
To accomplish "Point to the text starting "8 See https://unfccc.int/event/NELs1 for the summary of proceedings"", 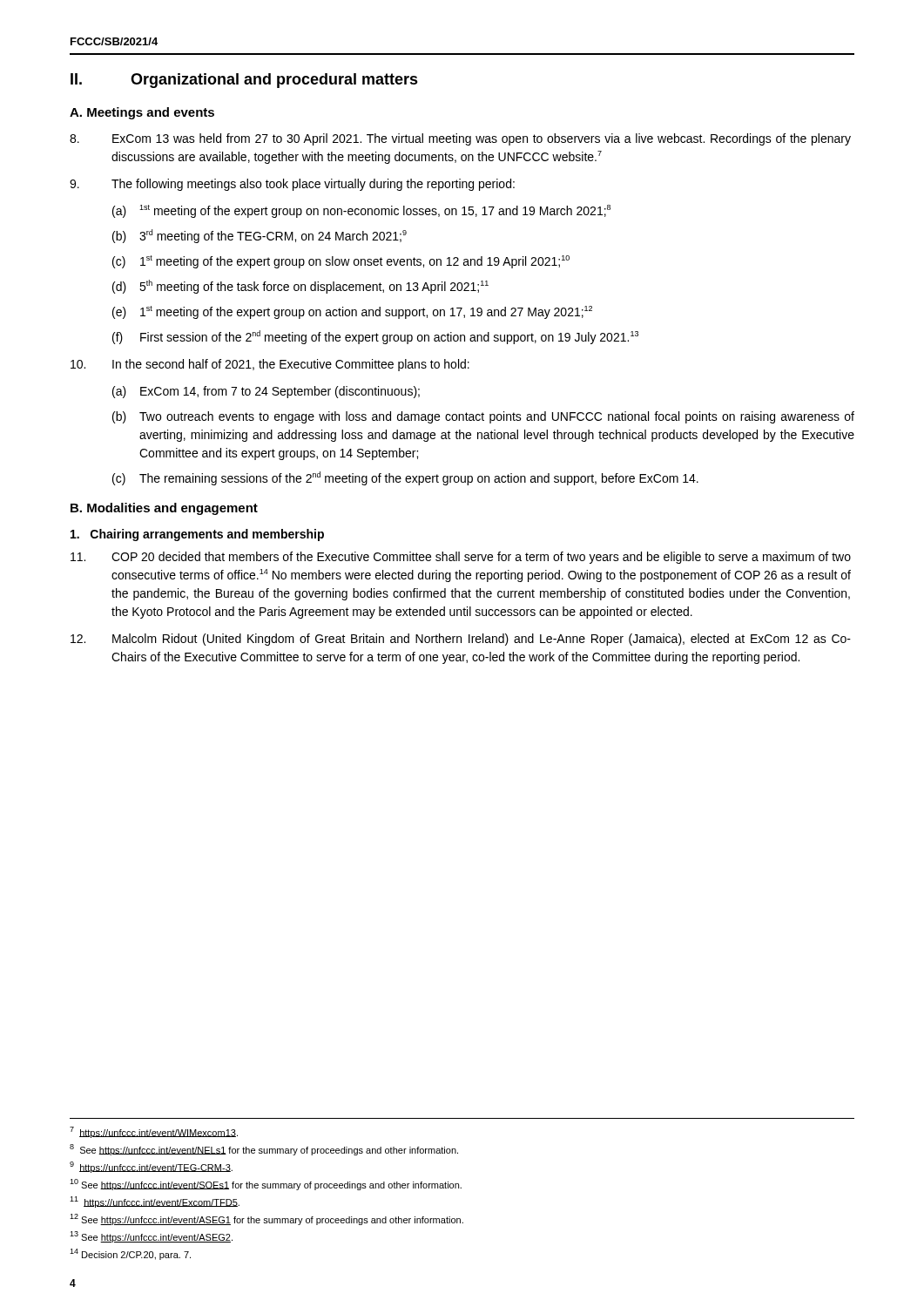I will (264, 1148).
